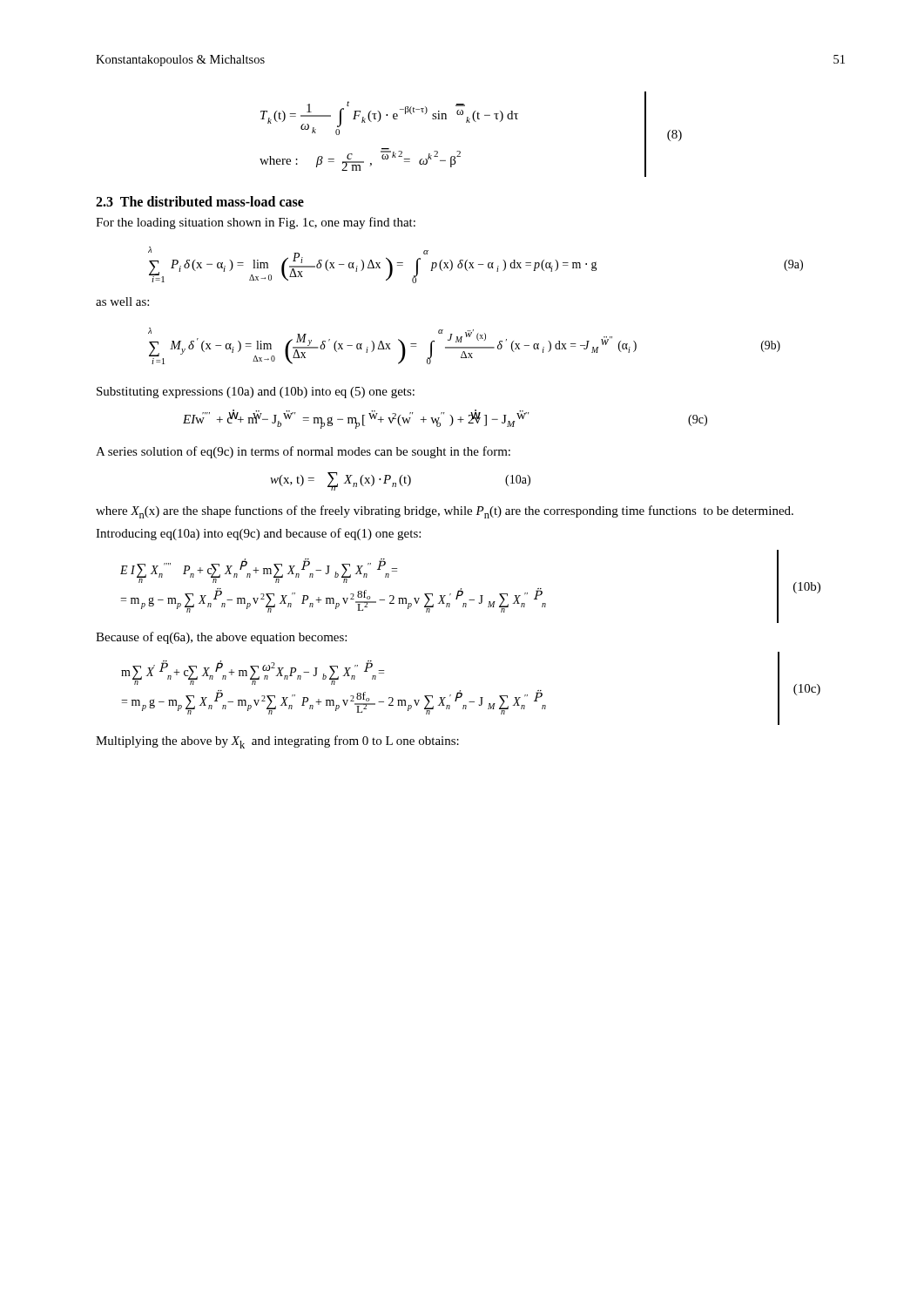Screen dimensions: 1307x924
Task: Point to the region starting "as well as:"
Action: [123, 301]
